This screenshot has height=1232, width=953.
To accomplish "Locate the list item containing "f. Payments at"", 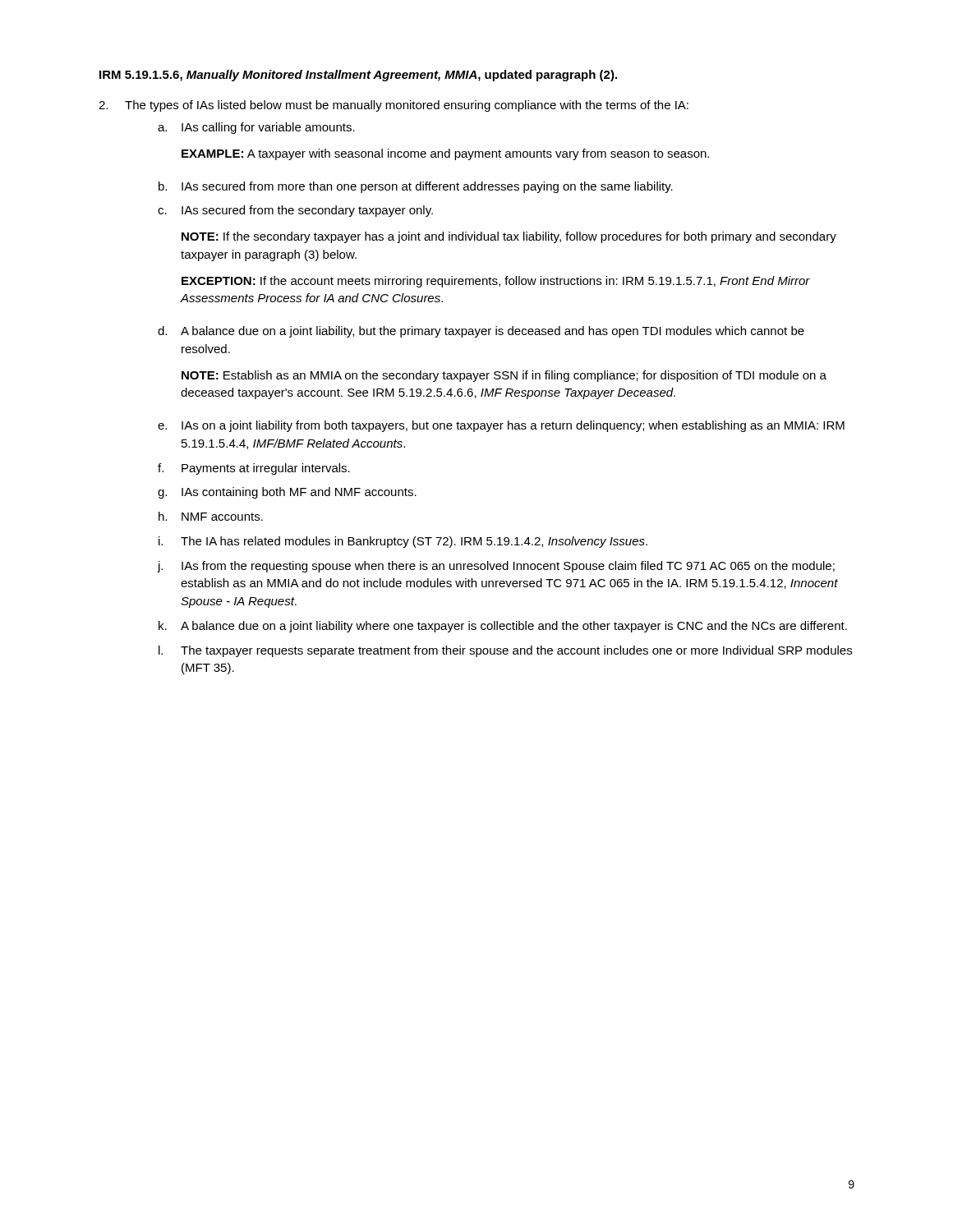I will click(x=254, y=469).
